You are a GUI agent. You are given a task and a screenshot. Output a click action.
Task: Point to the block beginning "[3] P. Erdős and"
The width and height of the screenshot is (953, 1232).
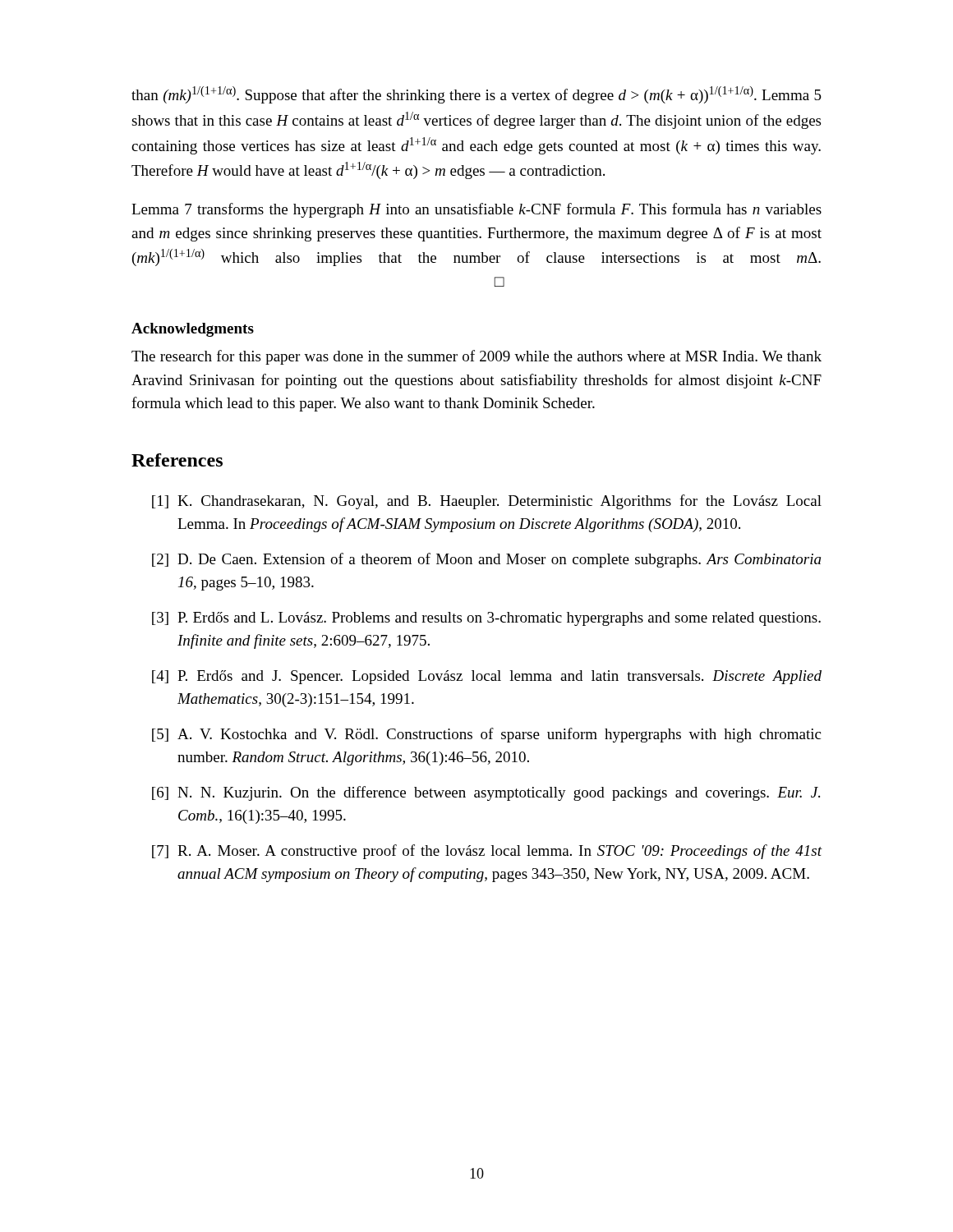(x=476, y=629)
